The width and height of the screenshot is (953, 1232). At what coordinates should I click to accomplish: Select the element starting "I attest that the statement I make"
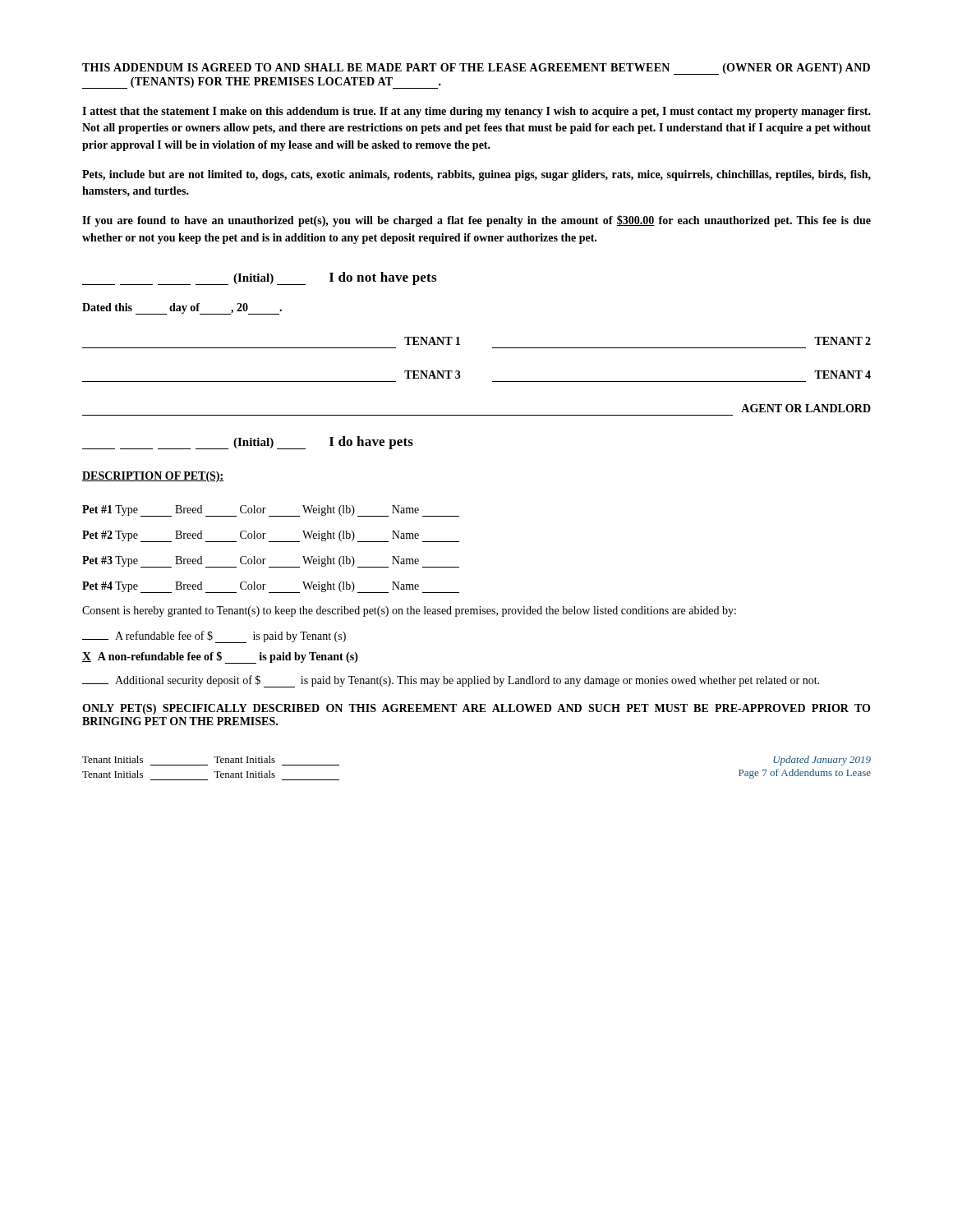[476, 128]
